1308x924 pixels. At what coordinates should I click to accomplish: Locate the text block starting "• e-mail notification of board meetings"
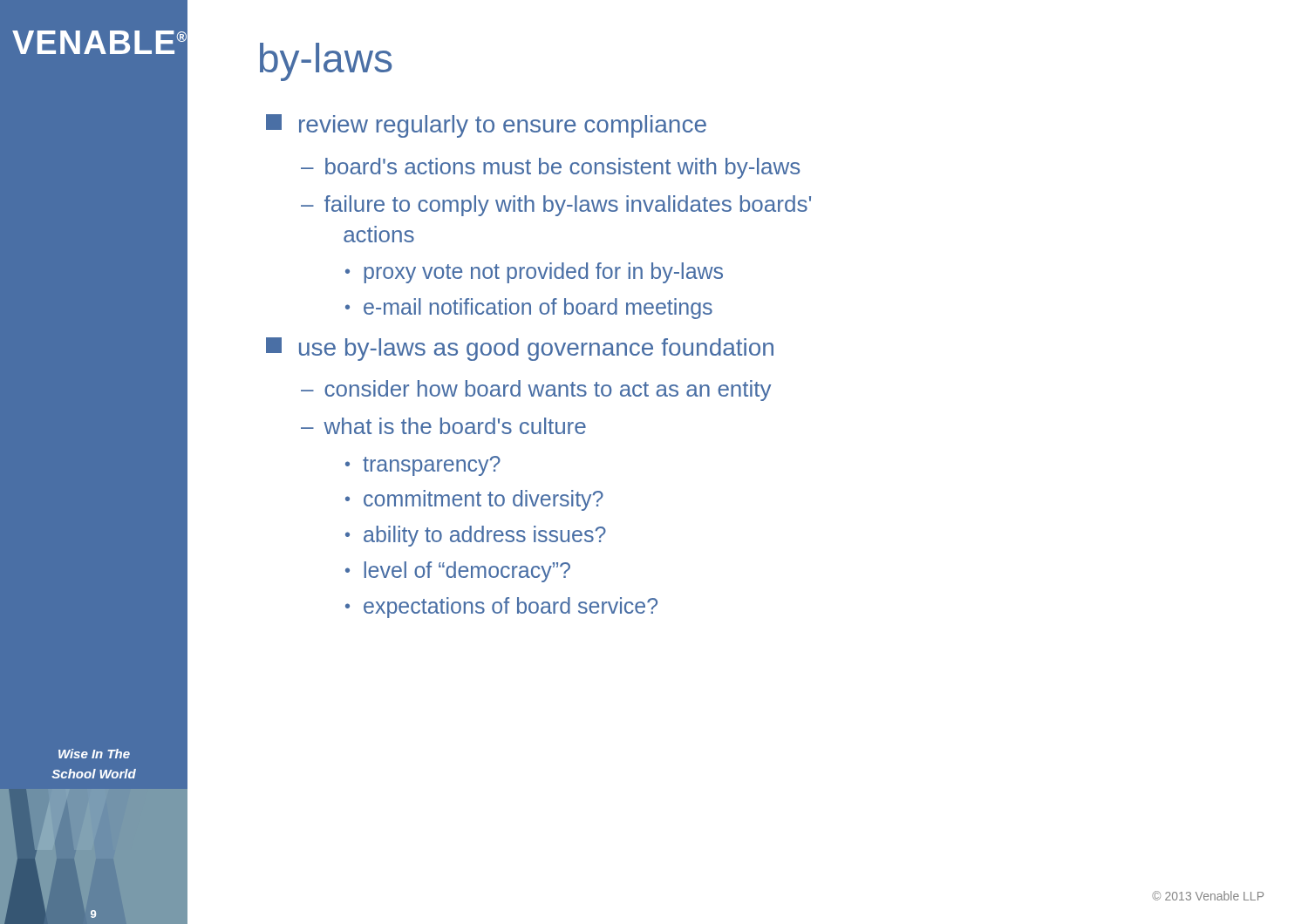(x=529, y=307)
